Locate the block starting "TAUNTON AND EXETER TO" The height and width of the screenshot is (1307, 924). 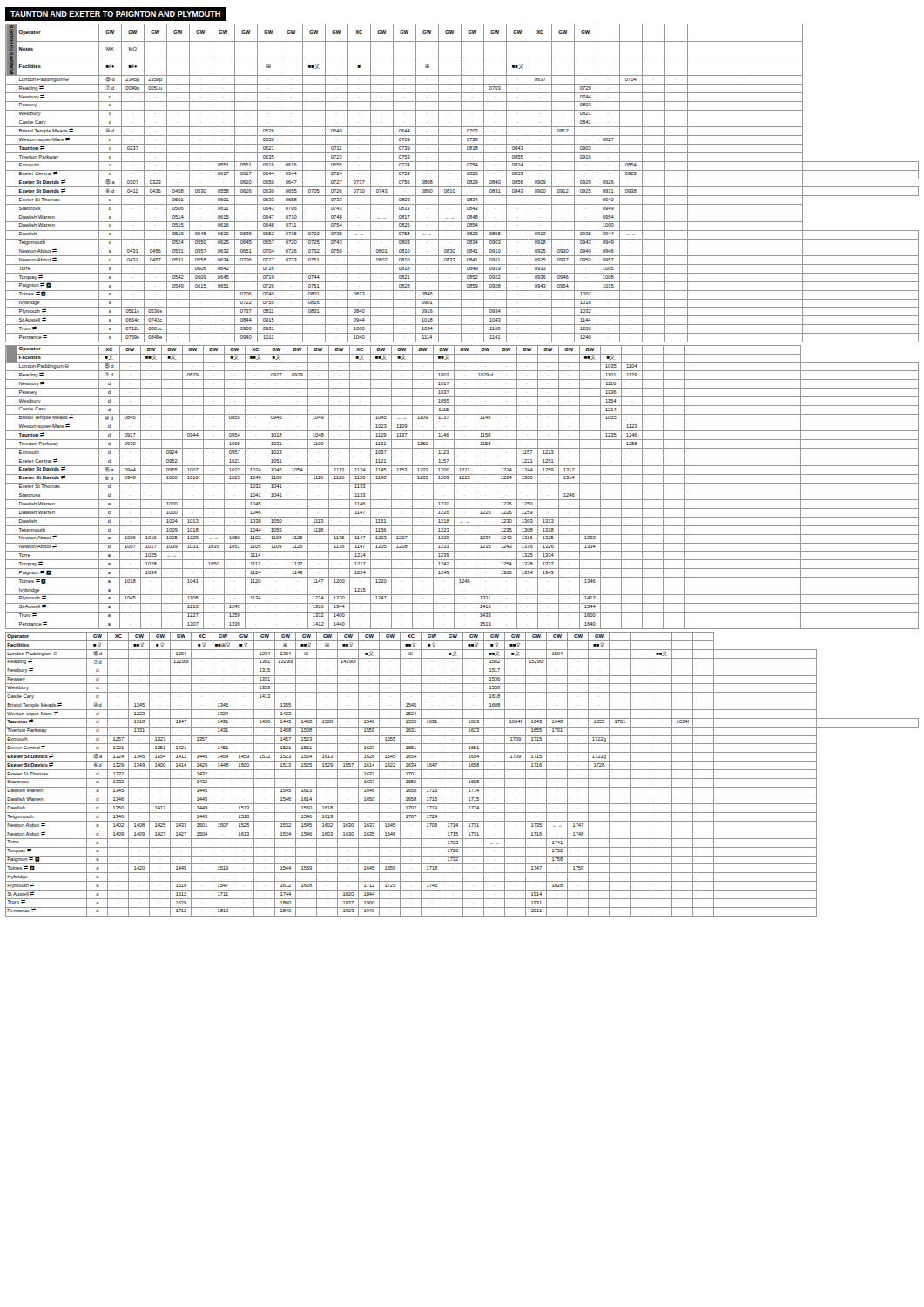point(115,14)
